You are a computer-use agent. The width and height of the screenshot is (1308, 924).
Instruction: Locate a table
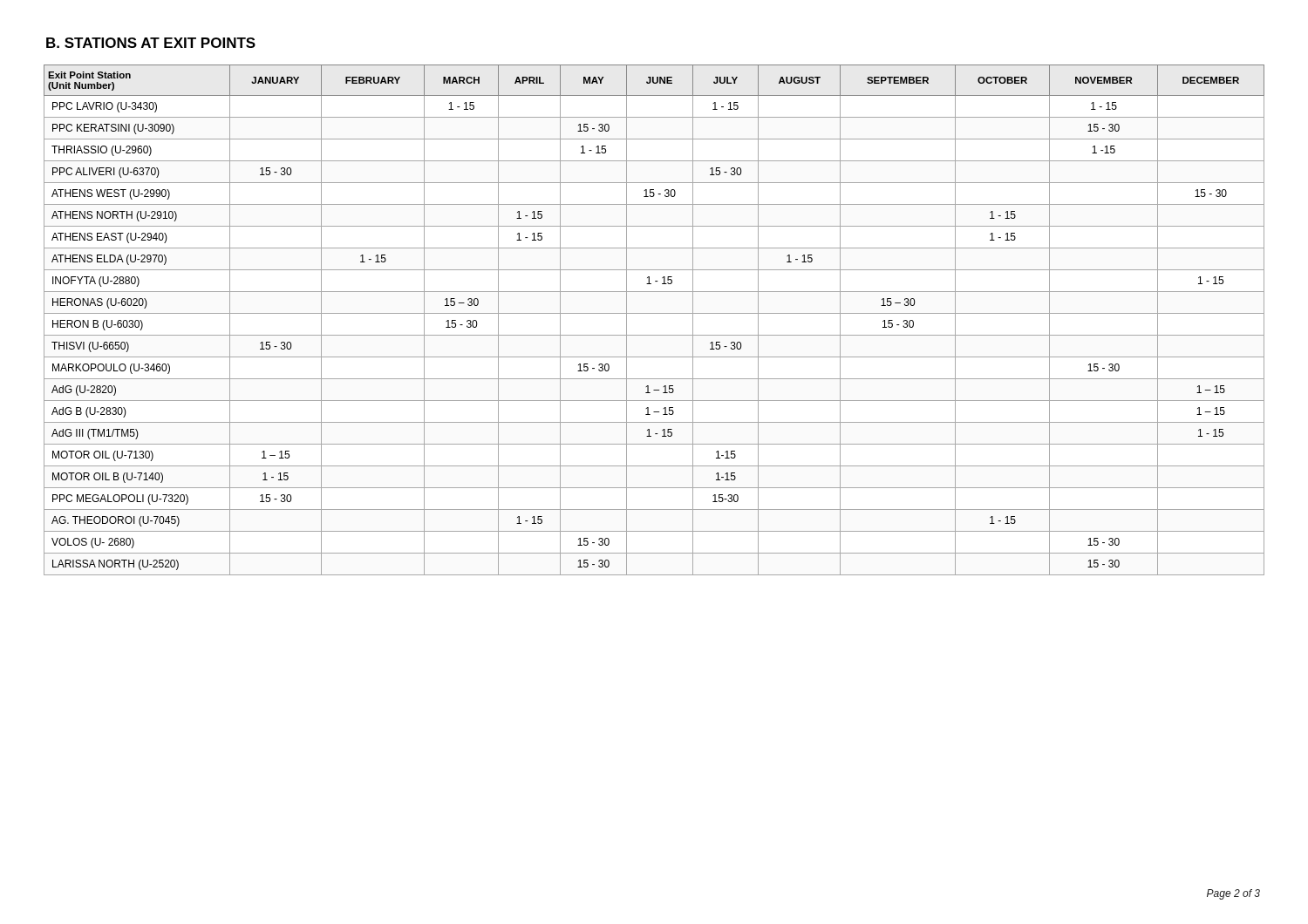pyautogui.click(x=654, y=320)
